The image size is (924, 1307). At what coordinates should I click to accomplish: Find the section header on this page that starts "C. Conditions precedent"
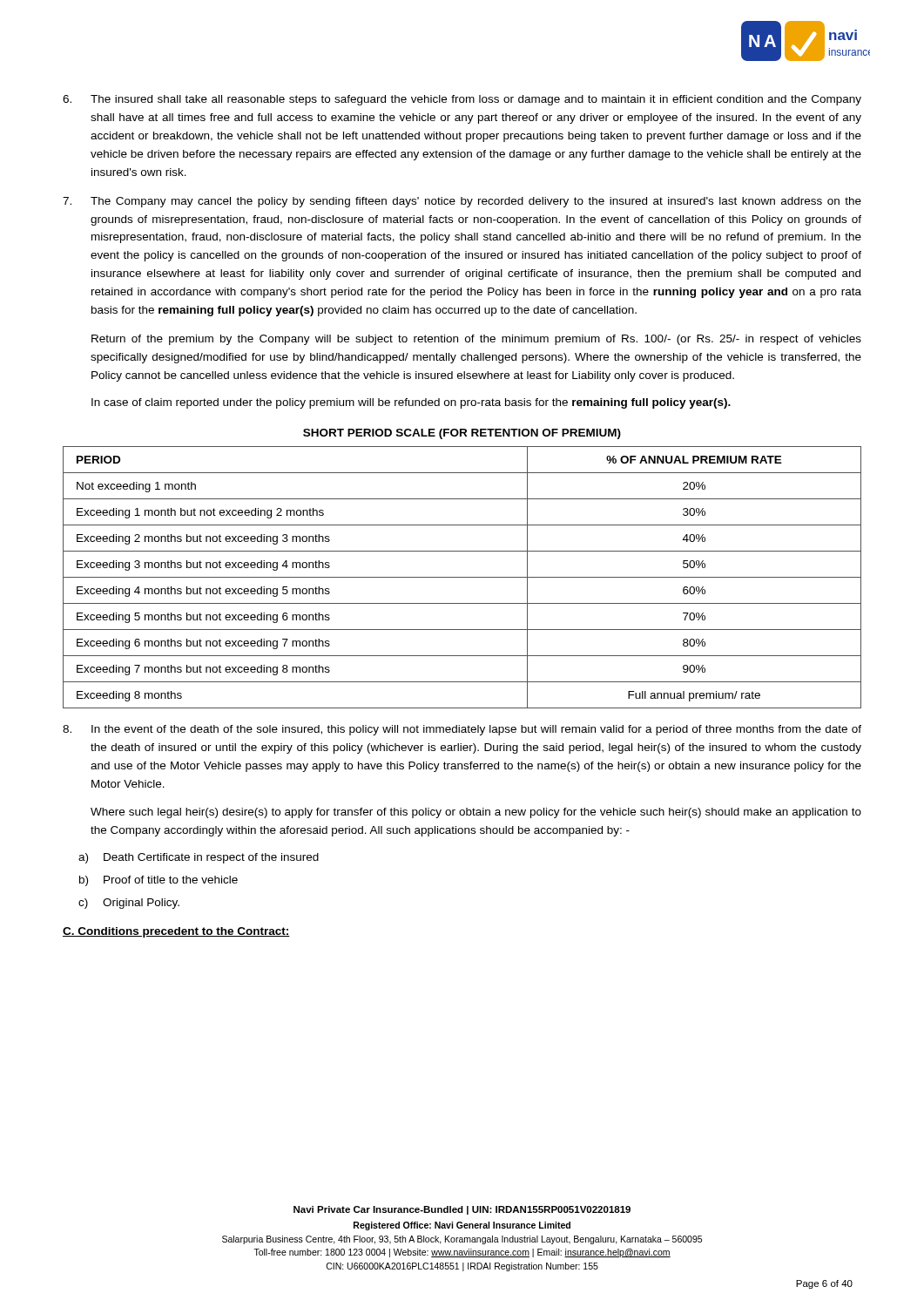(176, 931)
